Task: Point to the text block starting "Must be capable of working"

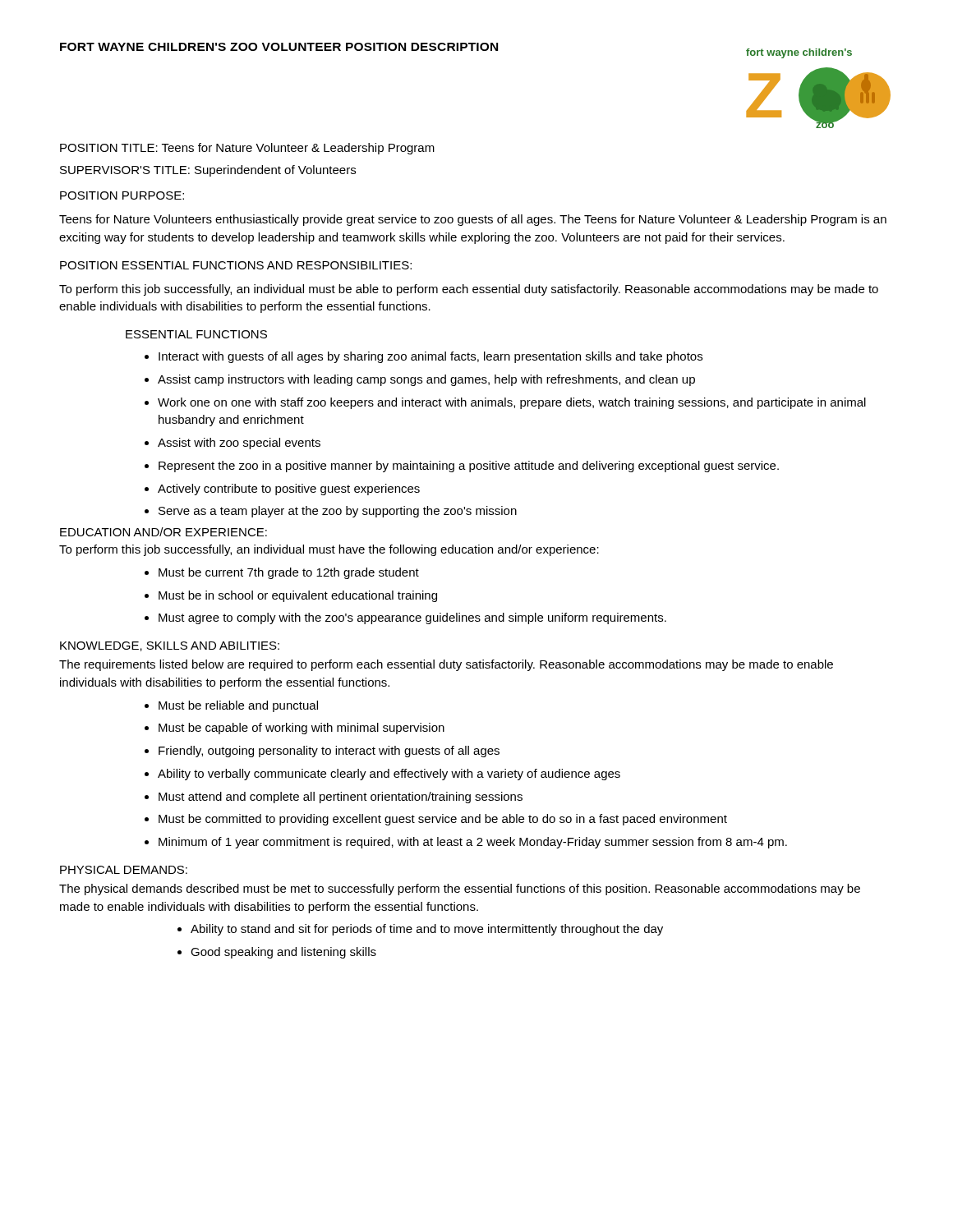Action: (x=295, y=729)
